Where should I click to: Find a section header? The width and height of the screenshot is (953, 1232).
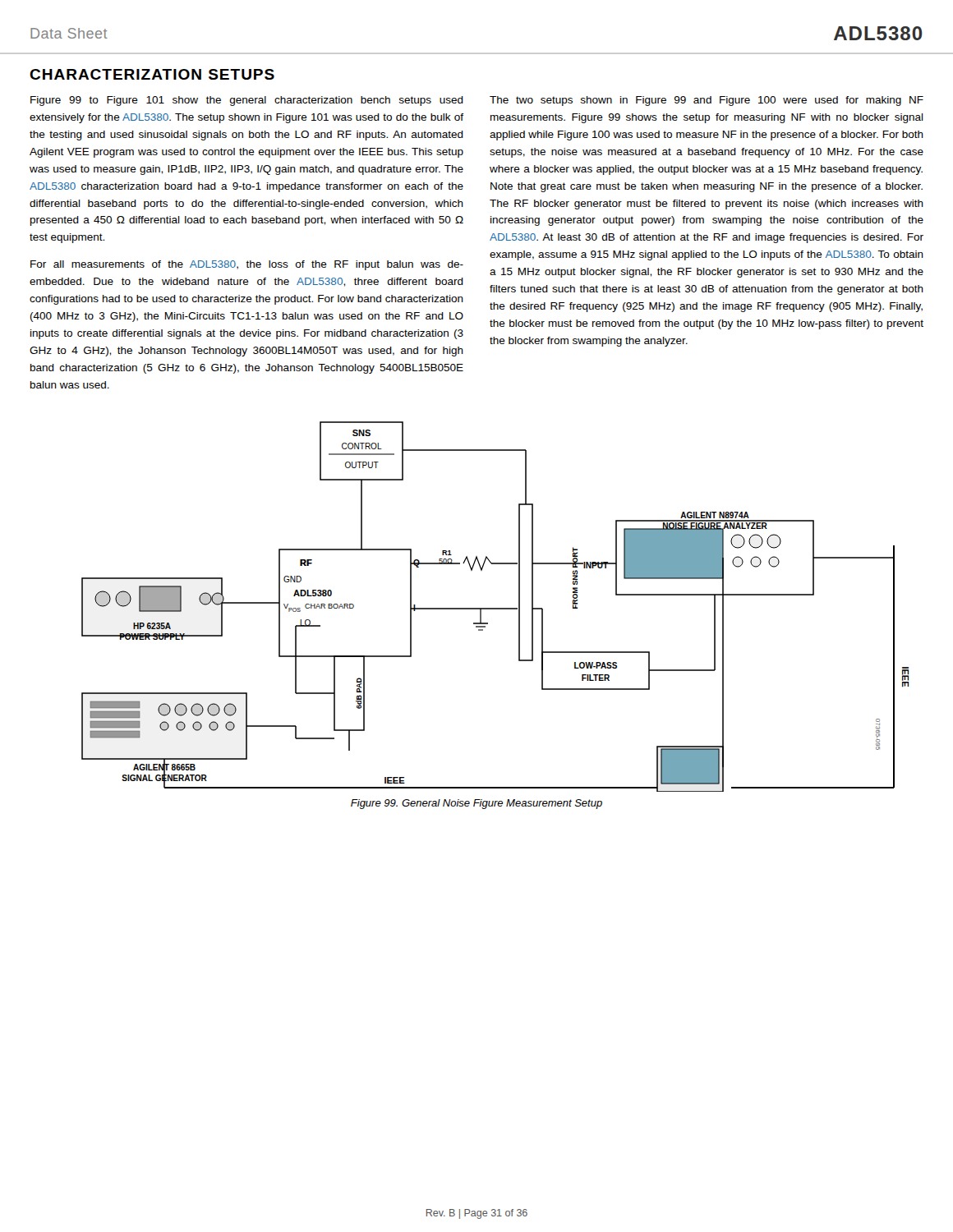pyautogui.click(x=152, y=74)
